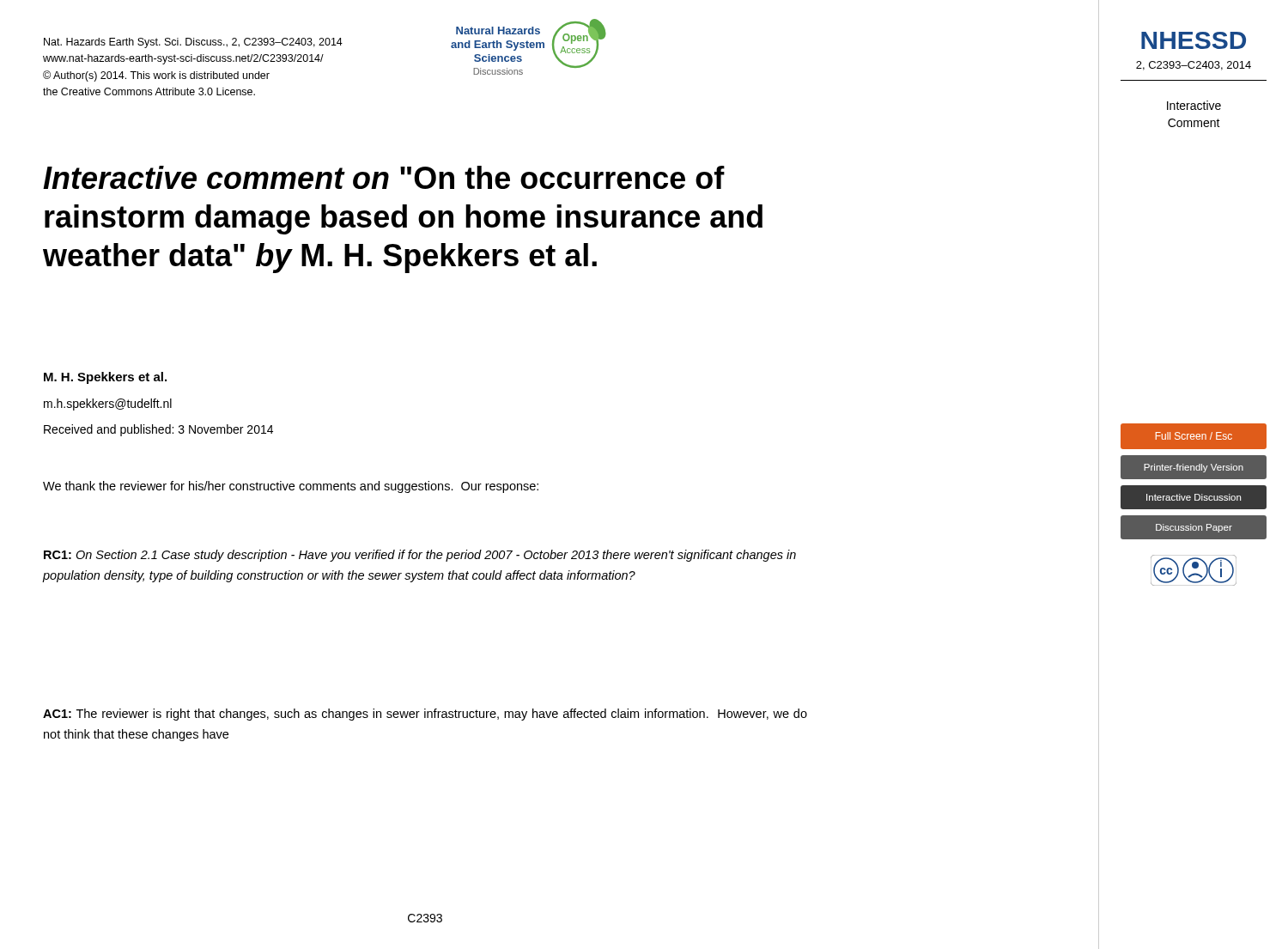Locate the title that says "Interactive comment on "On the occurrence of rainstorm"
1288x949 pixels.
coord(404,217)
